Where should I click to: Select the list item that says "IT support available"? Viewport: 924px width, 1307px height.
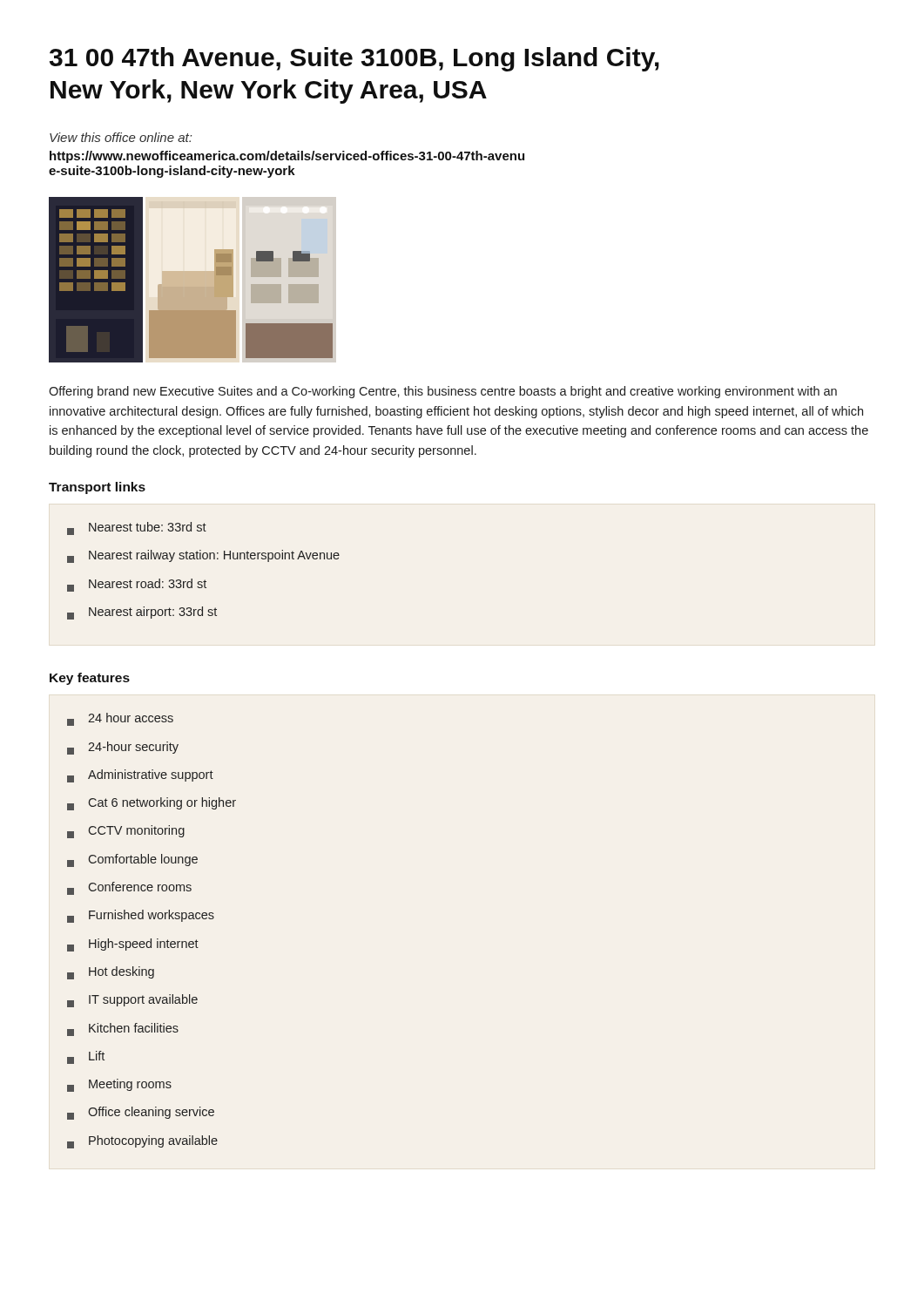[133, 1001]
